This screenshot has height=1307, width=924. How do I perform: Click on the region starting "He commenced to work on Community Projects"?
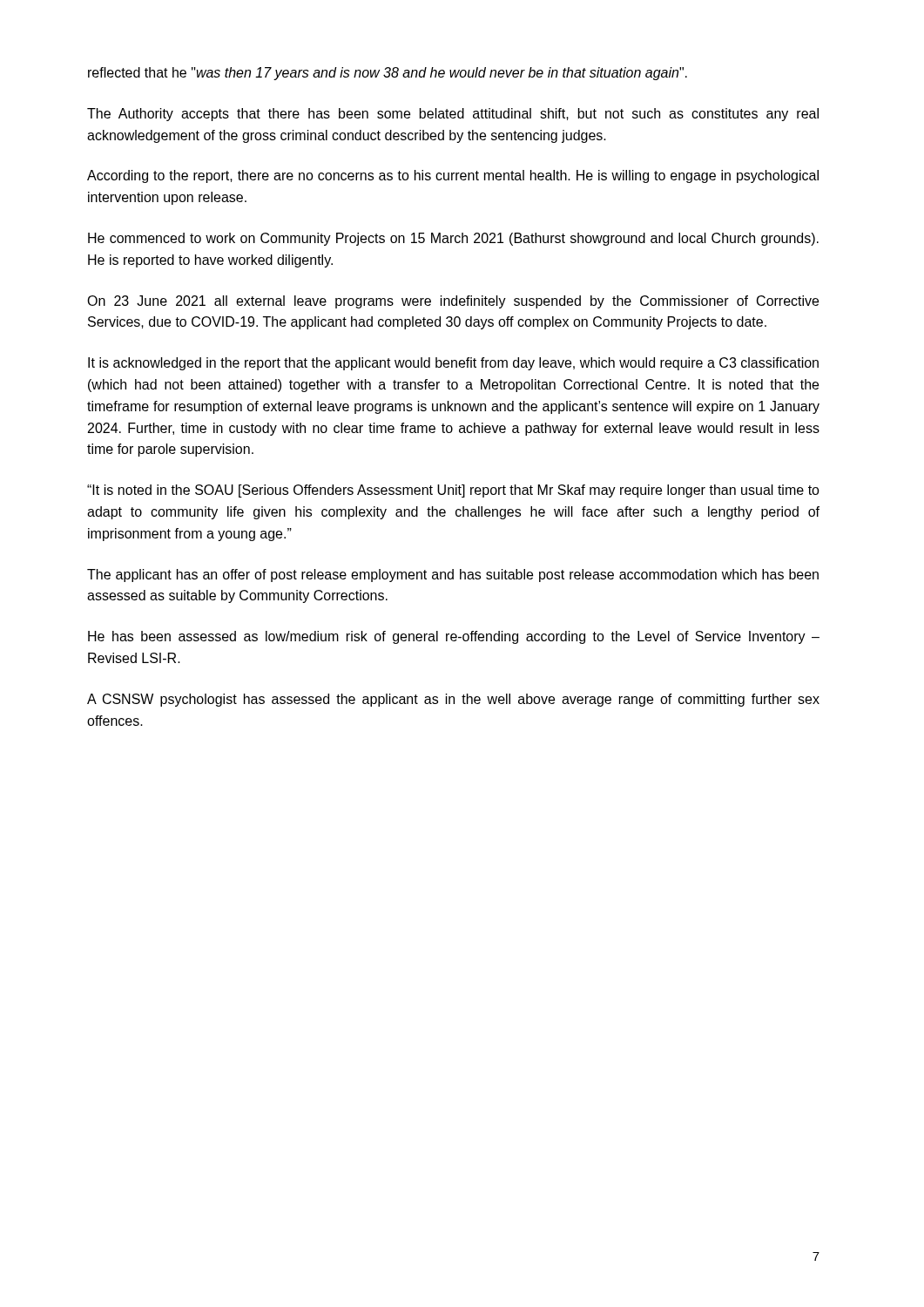(x=453, y=249)
